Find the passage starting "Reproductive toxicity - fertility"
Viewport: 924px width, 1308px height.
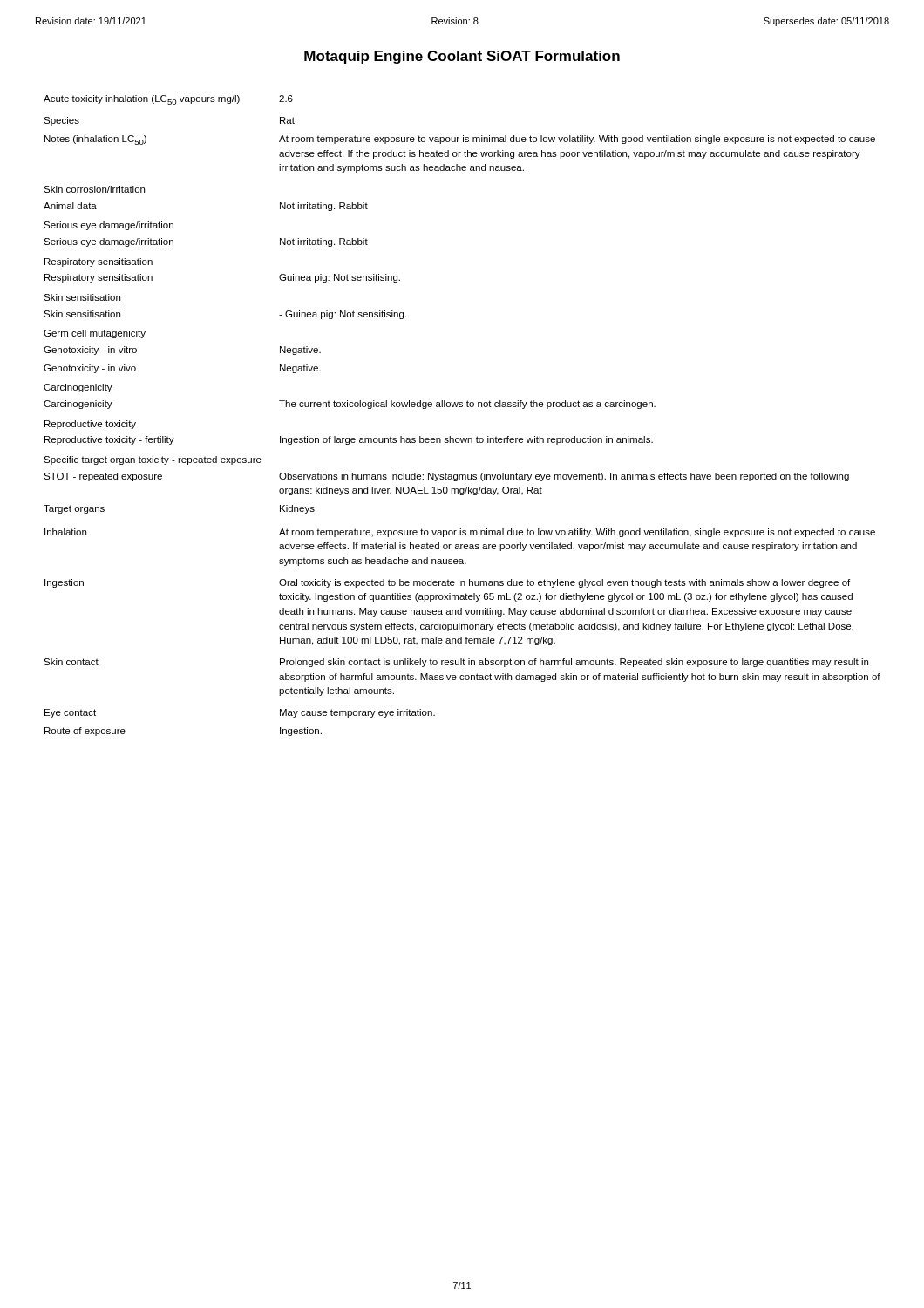[x=462, y=440]
